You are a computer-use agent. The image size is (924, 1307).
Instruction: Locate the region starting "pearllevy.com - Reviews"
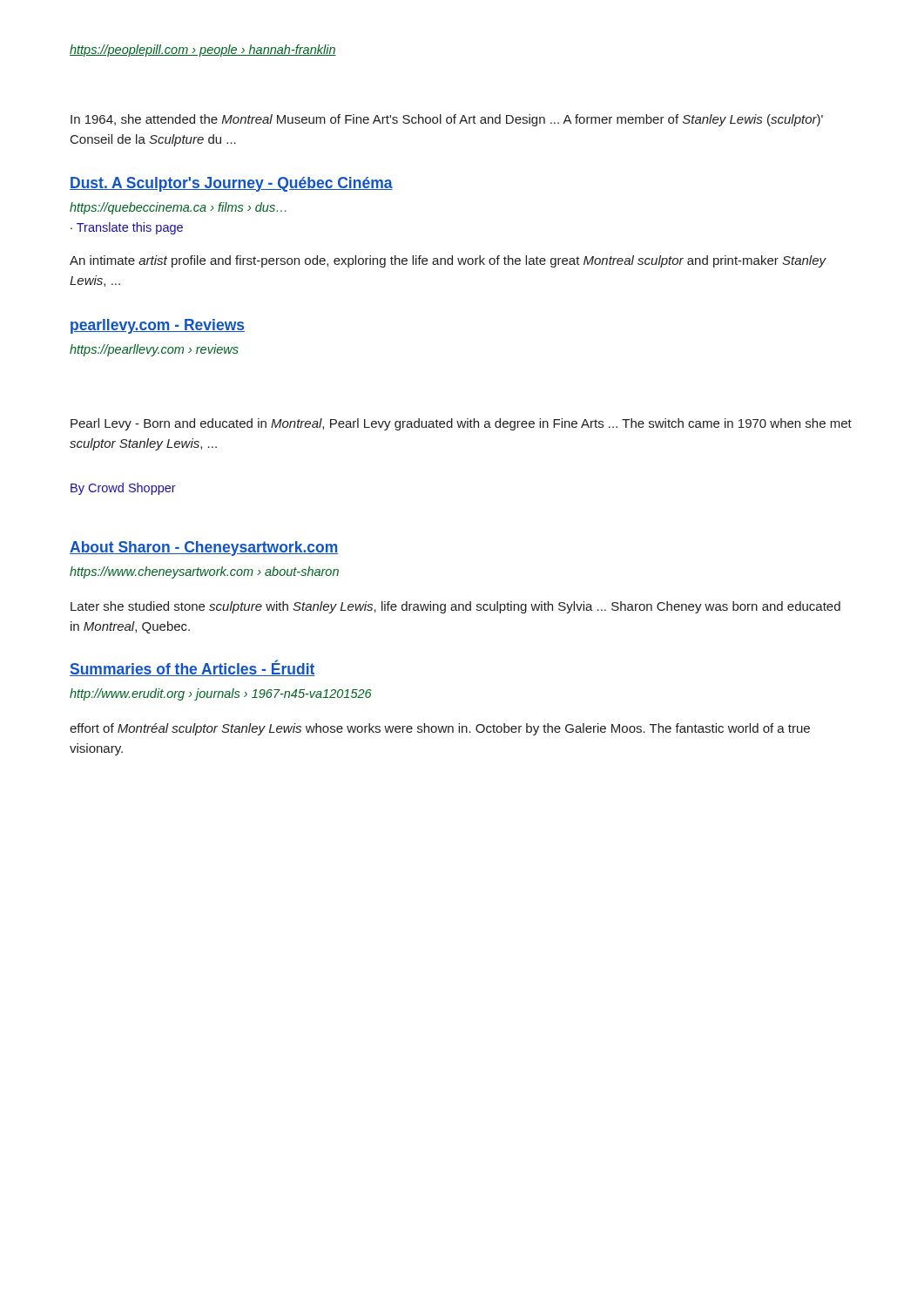[157, 325]
